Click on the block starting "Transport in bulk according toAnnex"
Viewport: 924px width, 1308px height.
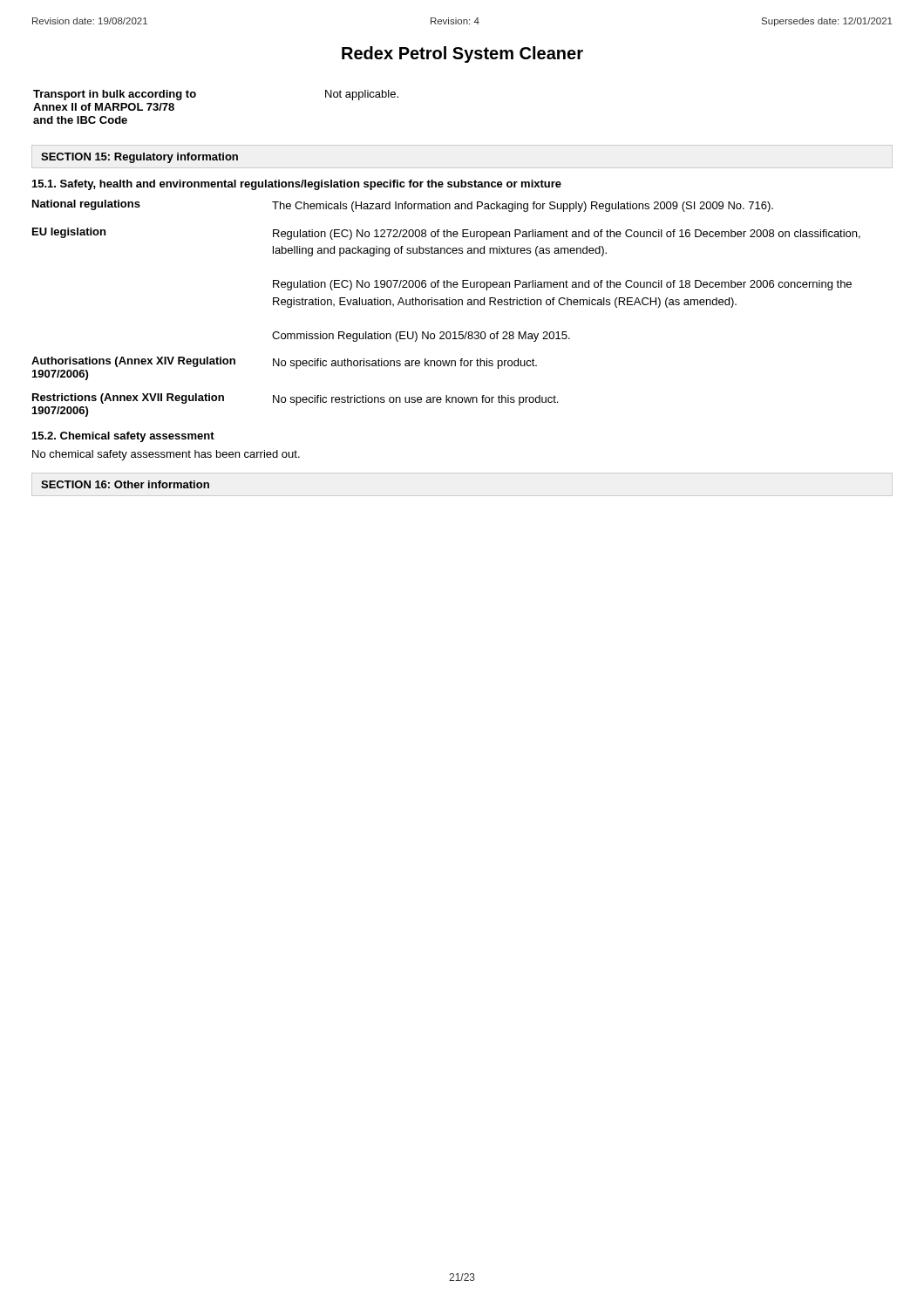click(116, 95)
